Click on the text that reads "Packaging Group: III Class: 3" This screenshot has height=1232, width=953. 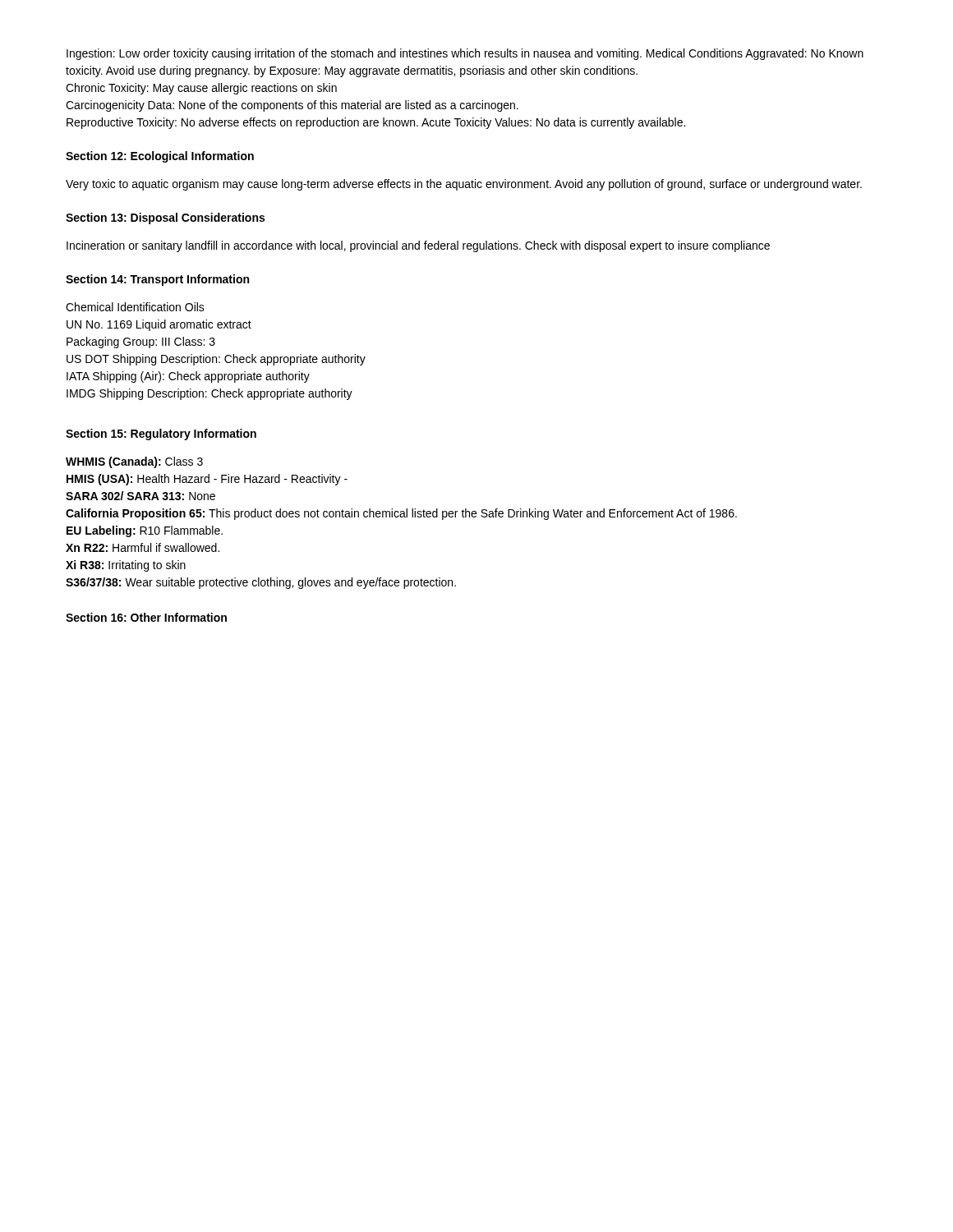[x=141, y=342]
